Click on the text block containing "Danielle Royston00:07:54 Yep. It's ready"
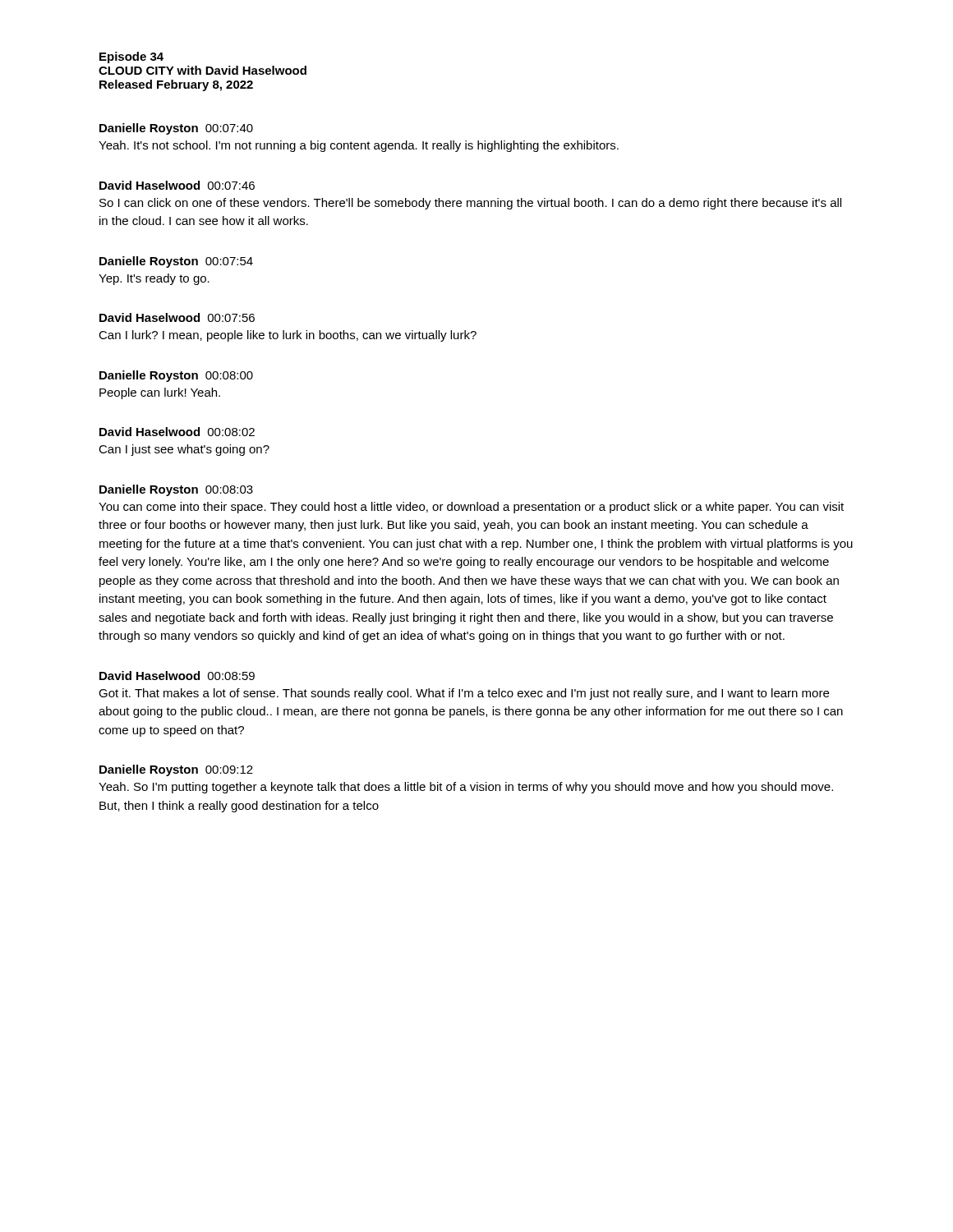Viewport: 953px width, 1232px height. point(176,262)
